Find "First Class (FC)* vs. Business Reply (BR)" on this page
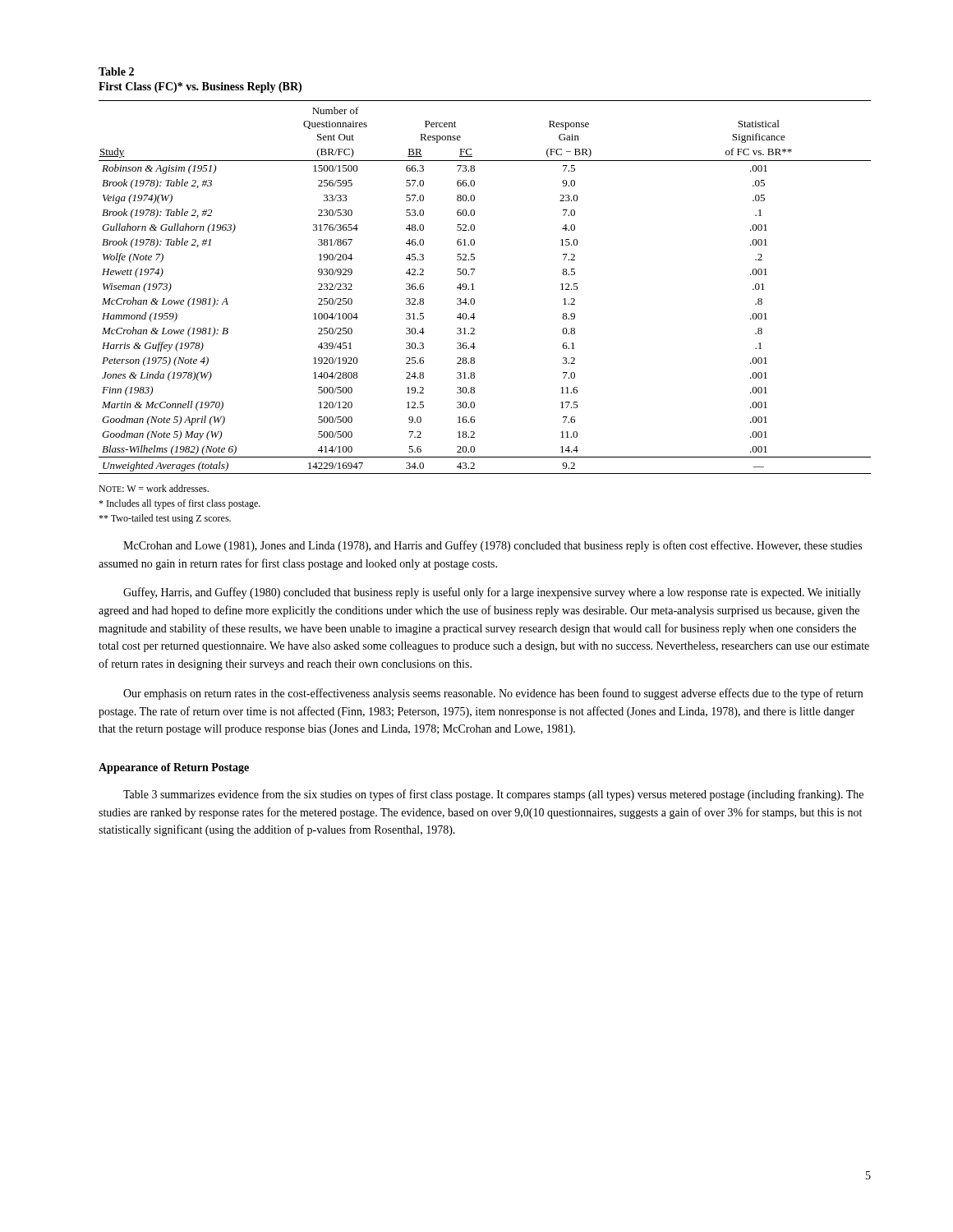This screenshot has height=1232, width=953. click(x=200, y=87)
